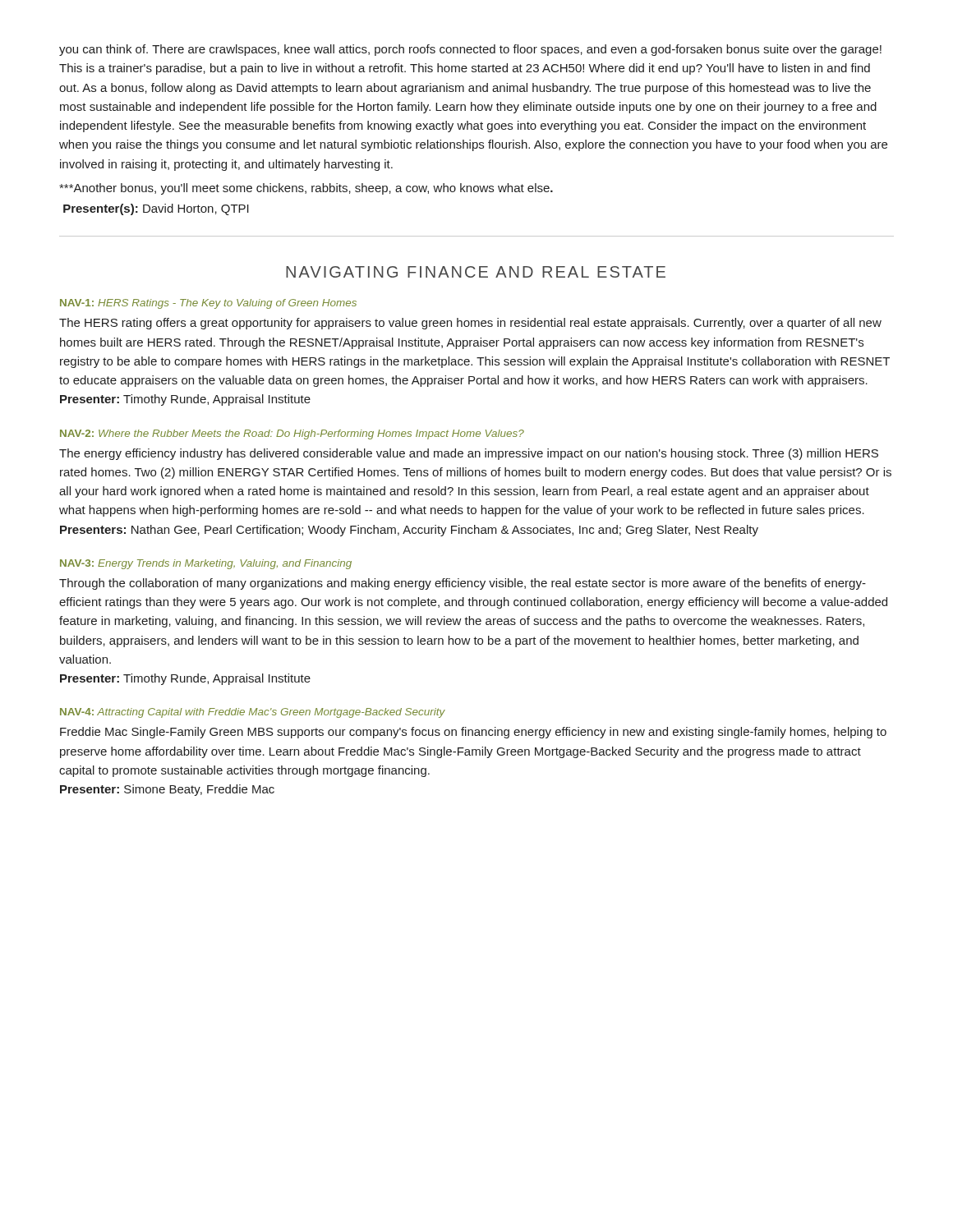Viewport: 953px width, 1232px height.
Task: Click the section header that begins "NAV-1: HERS Ratings - The Key to"
Action: pyautogui.click(x=208, y=303)
